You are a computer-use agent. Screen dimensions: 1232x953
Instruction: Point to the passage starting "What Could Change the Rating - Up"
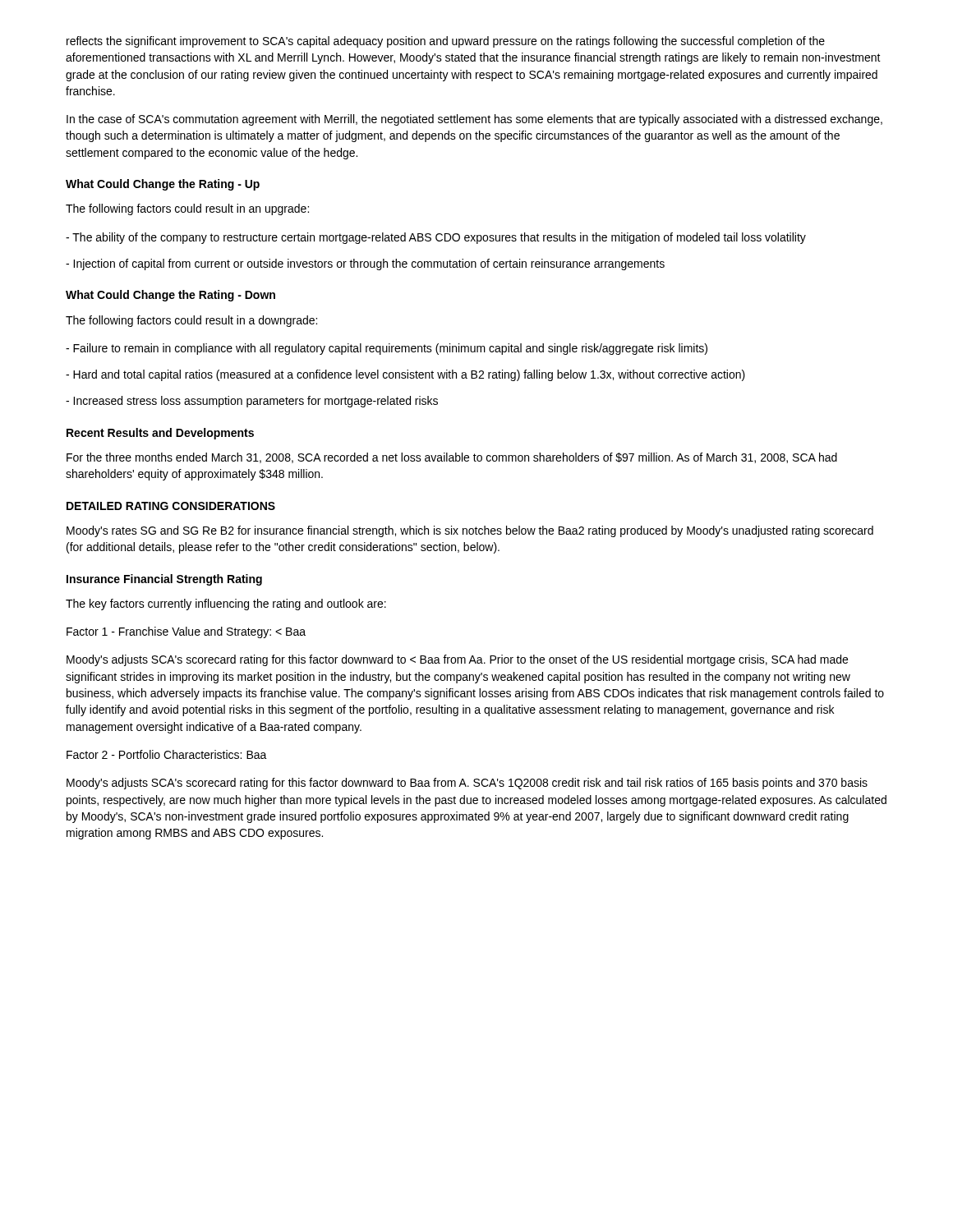163,184
